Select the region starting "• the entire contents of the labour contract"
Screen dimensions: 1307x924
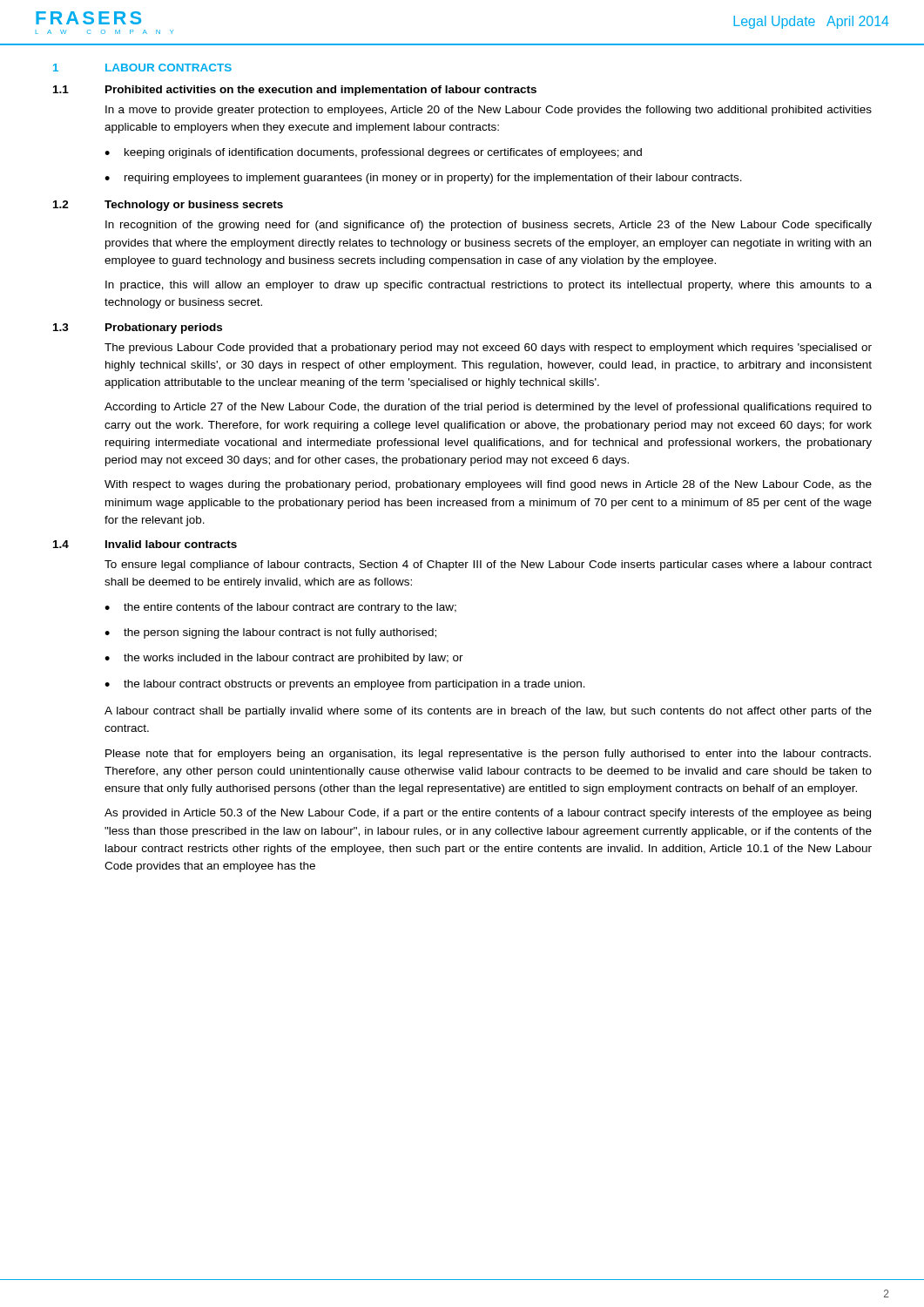click(x=280, y=608)
